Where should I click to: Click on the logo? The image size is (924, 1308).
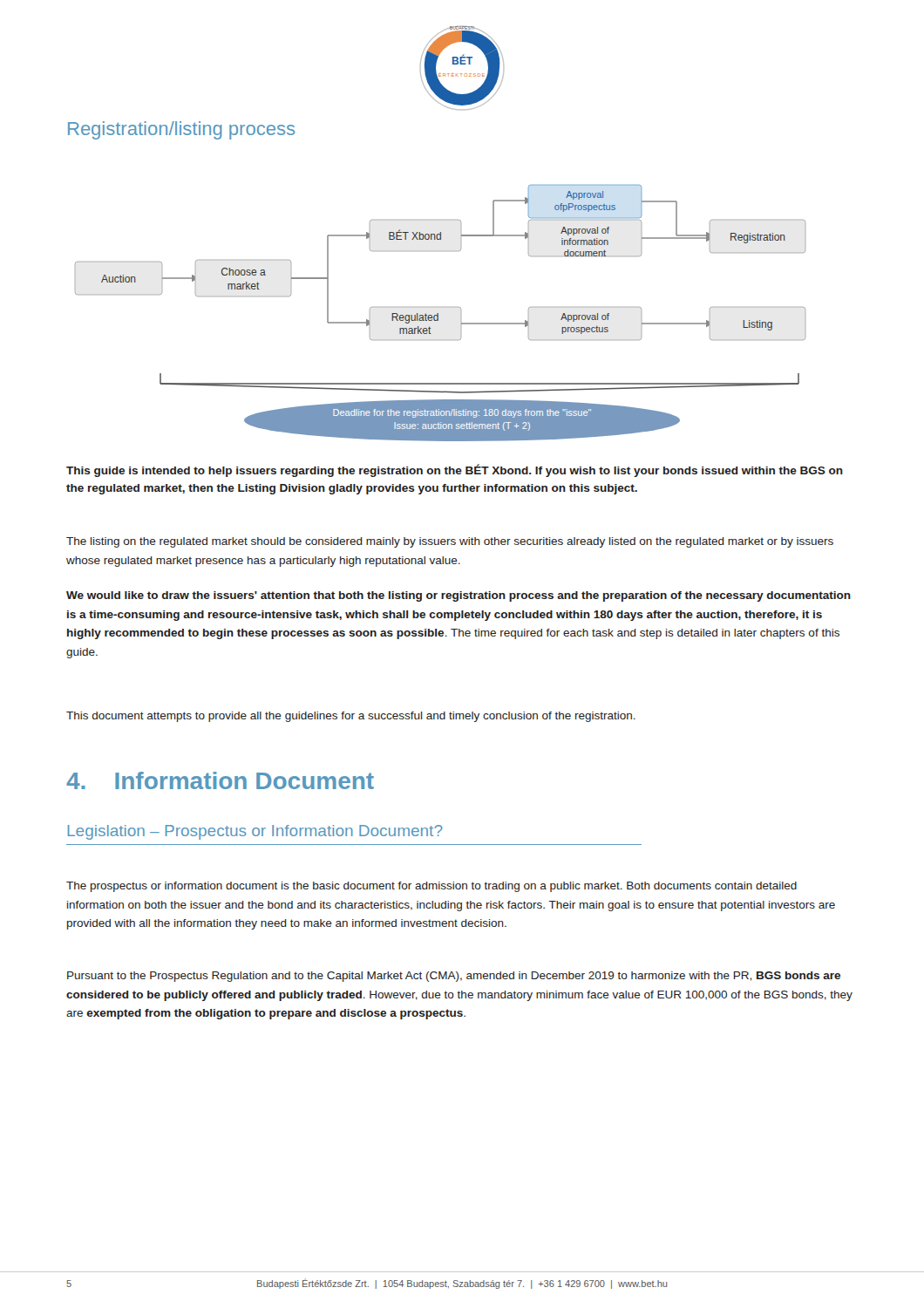point(462,69)
